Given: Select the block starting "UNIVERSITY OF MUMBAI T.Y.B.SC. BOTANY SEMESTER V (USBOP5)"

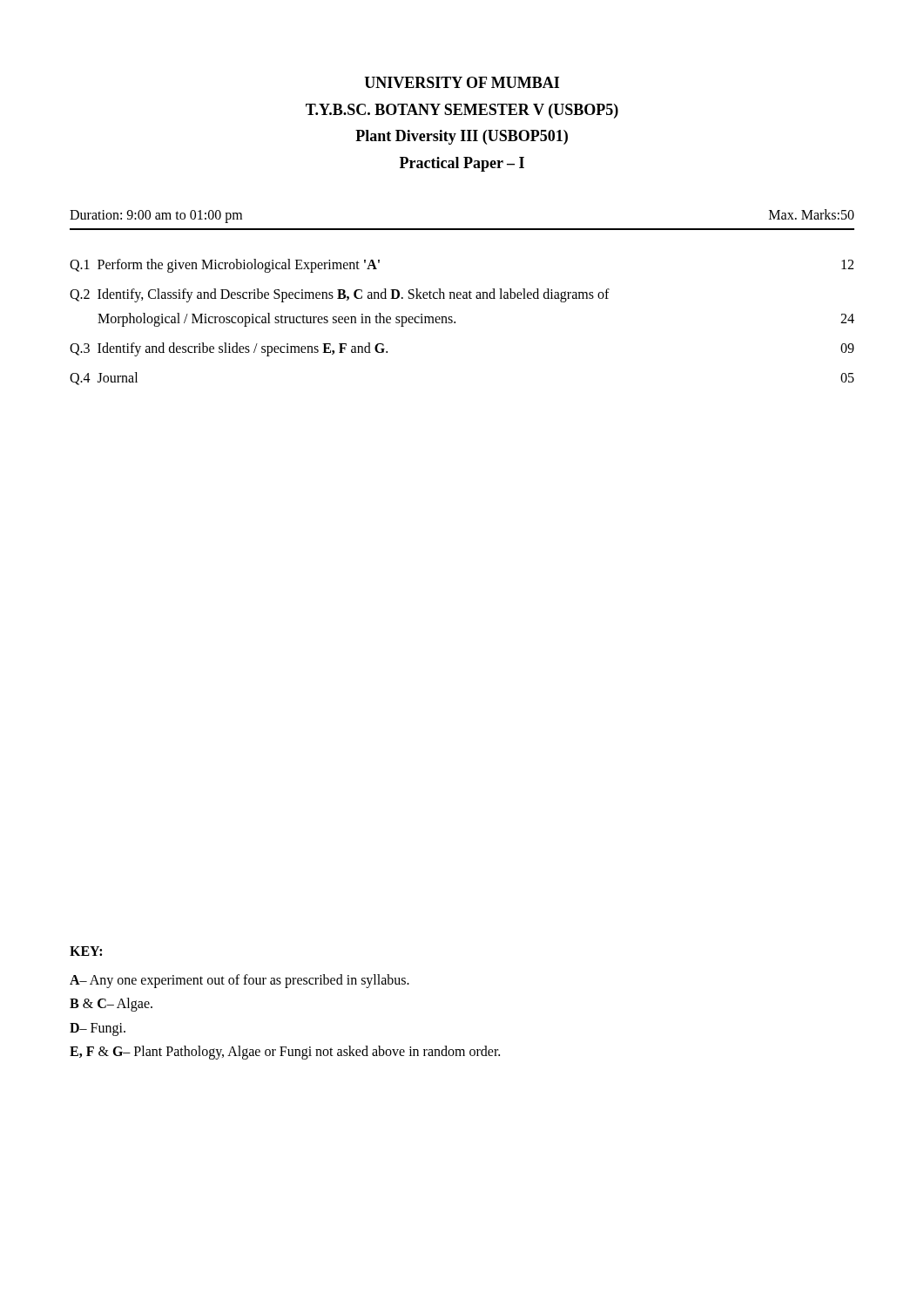Looking at the screenshot, I should click(x=462, y=123).
